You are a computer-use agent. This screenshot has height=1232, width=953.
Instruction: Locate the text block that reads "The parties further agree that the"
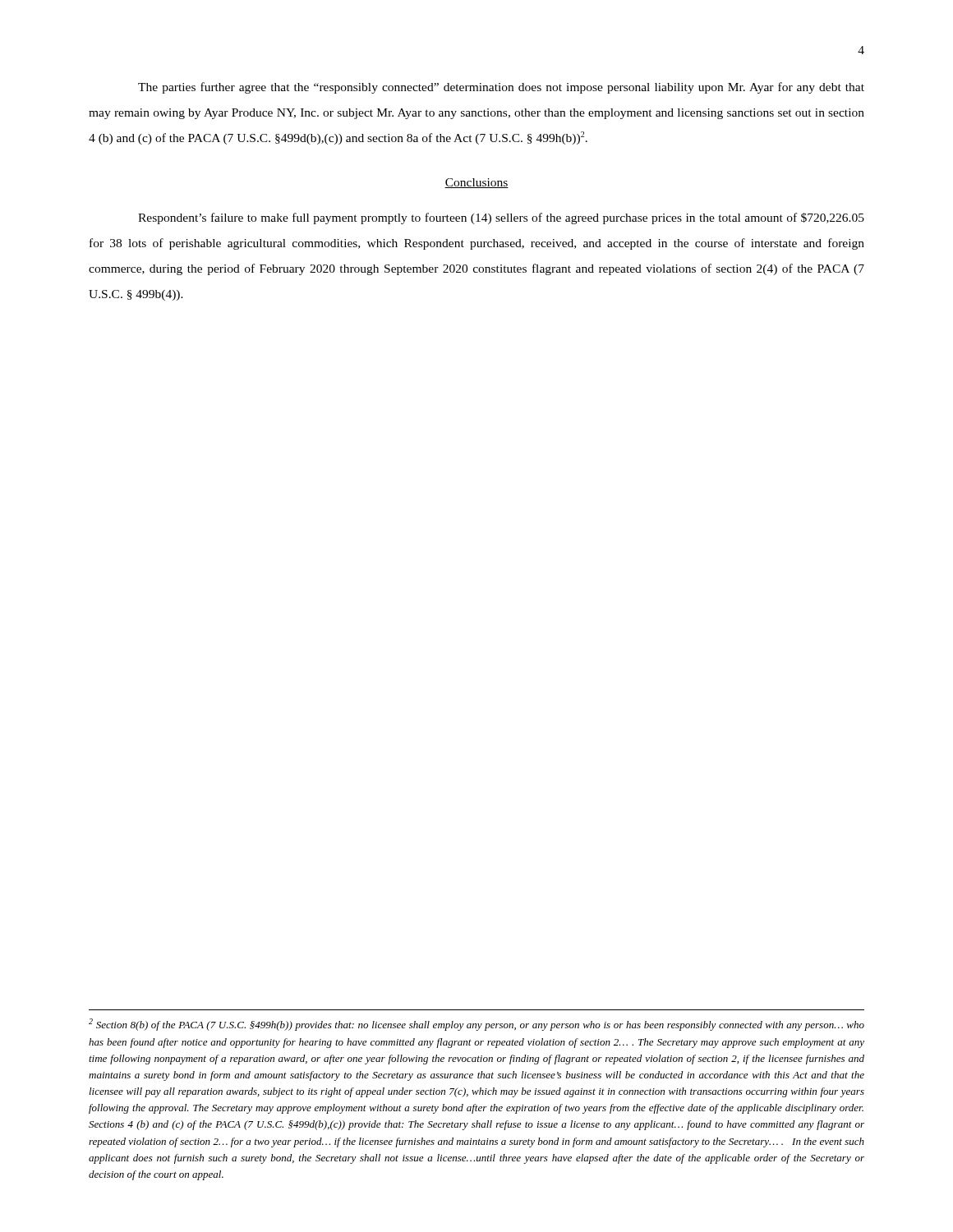pos(476,112)
